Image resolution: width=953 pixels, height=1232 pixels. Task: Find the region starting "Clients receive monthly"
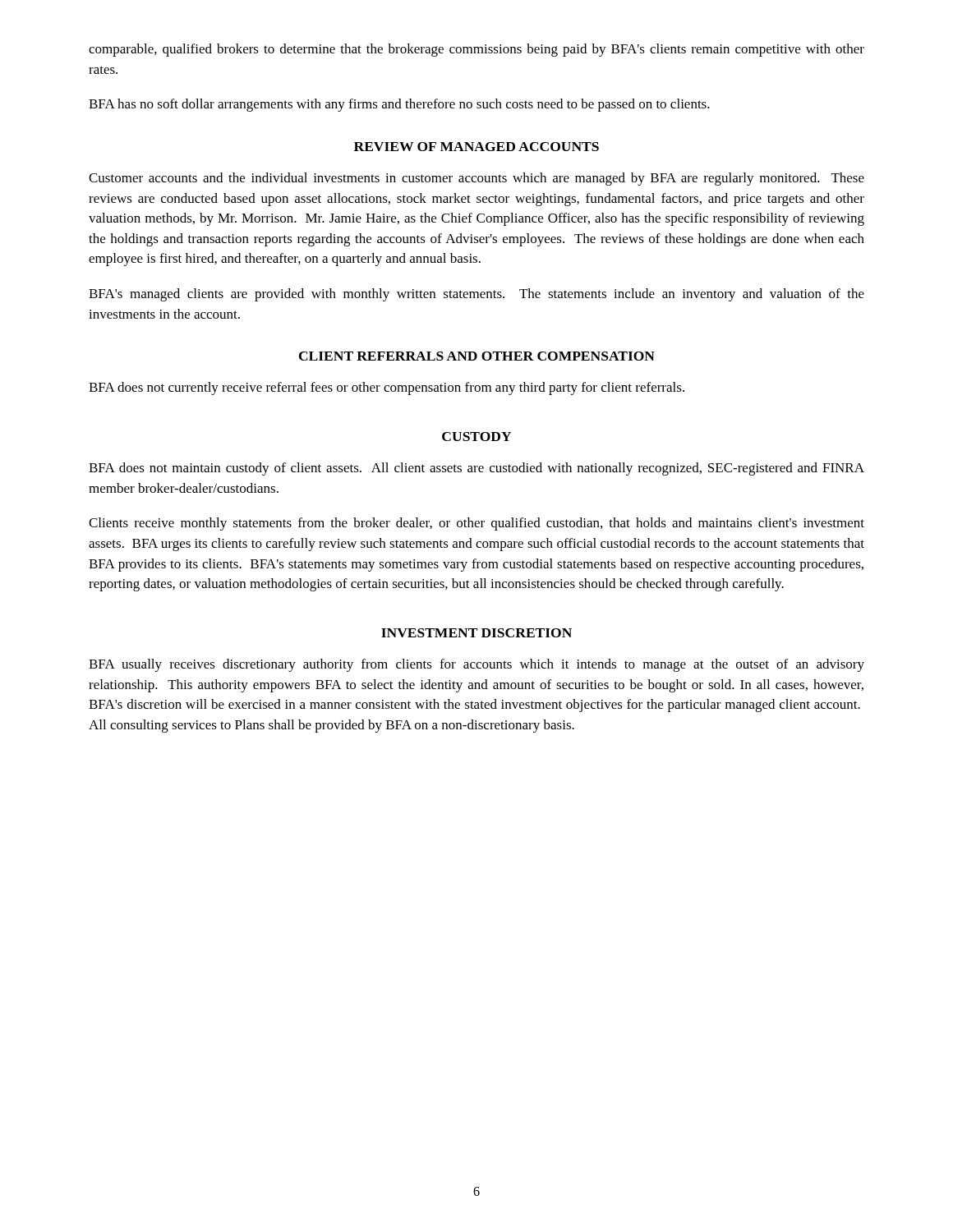pos(476,553)
